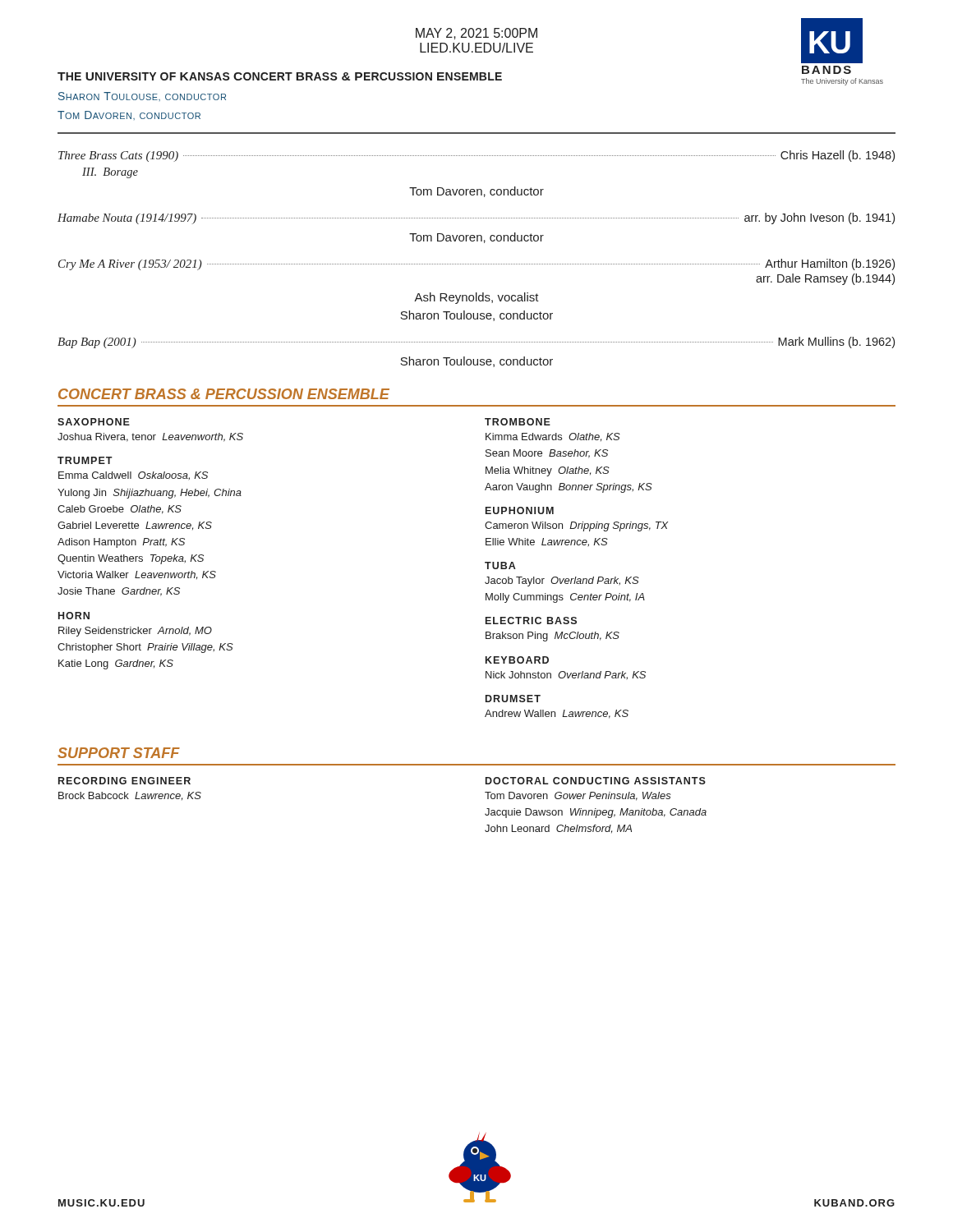Click on the passage starting "MAY 2, 2021 5:00PM LIED.KU.EDU/LIVE"
Viewport: 953px width, 1232px height.
click(x=476, y=41)
